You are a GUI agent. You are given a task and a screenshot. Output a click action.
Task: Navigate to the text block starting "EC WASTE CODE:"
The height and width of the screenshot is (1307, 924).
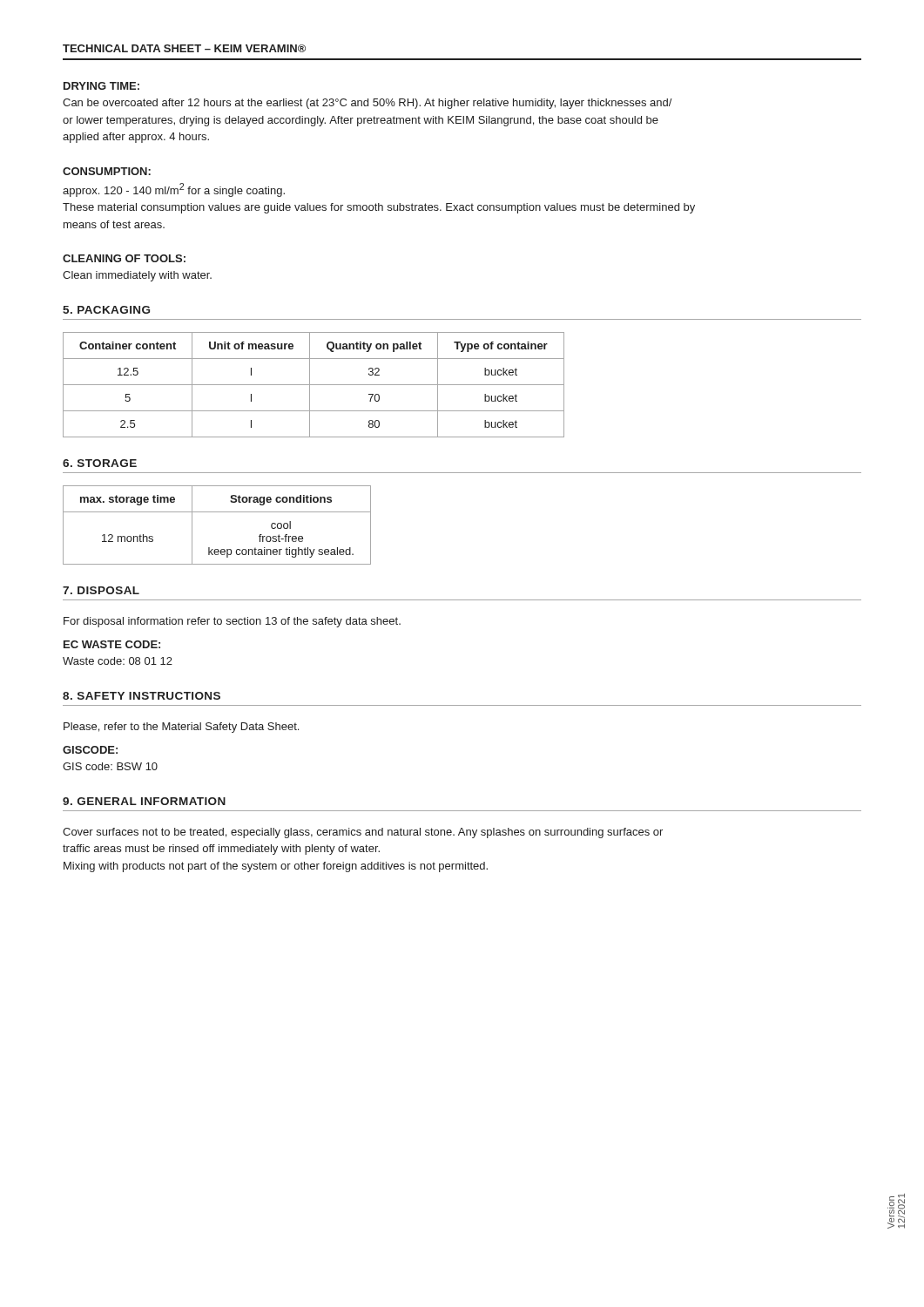coord(112,645)
